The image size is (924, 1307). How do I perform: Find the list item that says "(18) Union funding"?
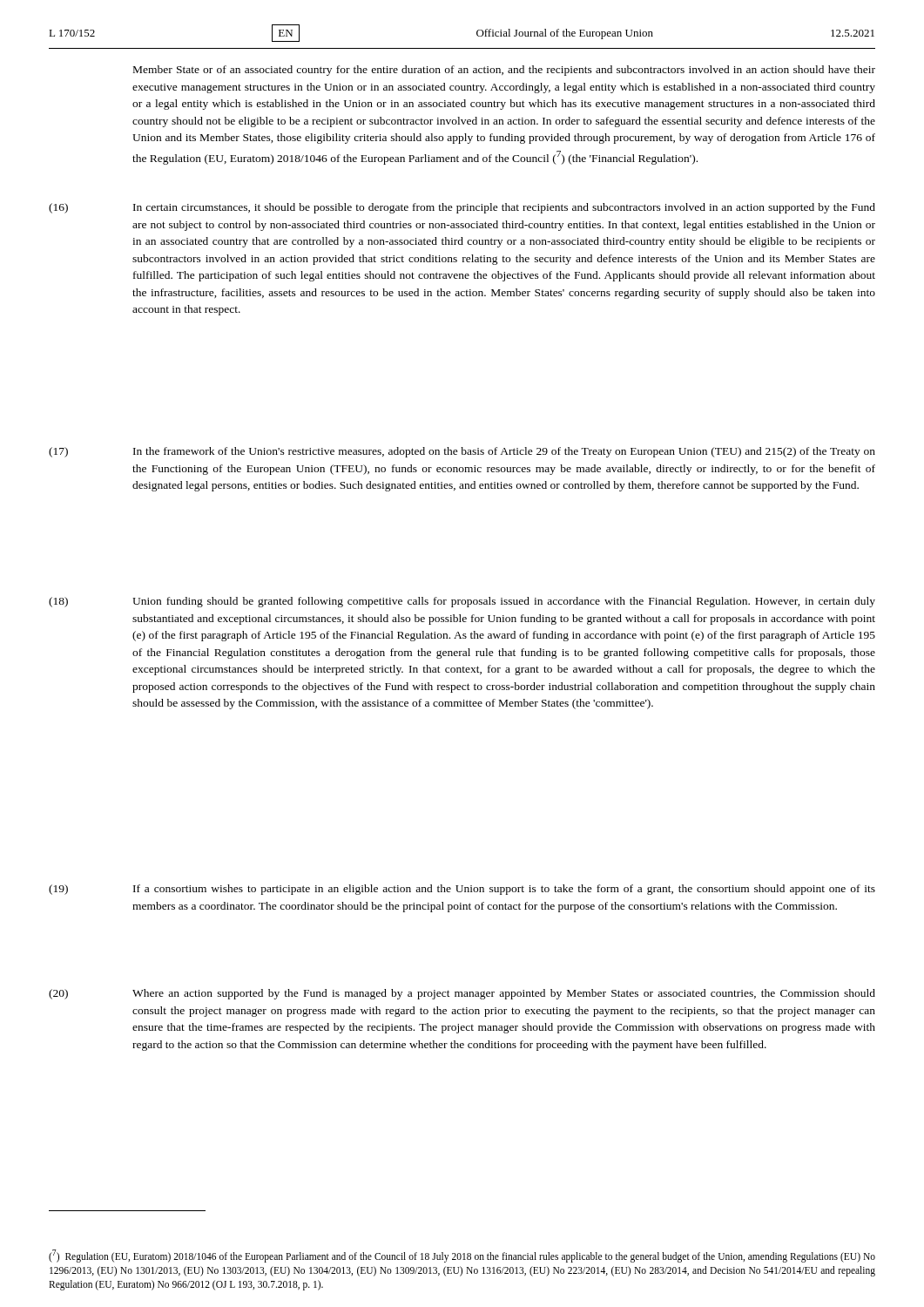[462, 652]
